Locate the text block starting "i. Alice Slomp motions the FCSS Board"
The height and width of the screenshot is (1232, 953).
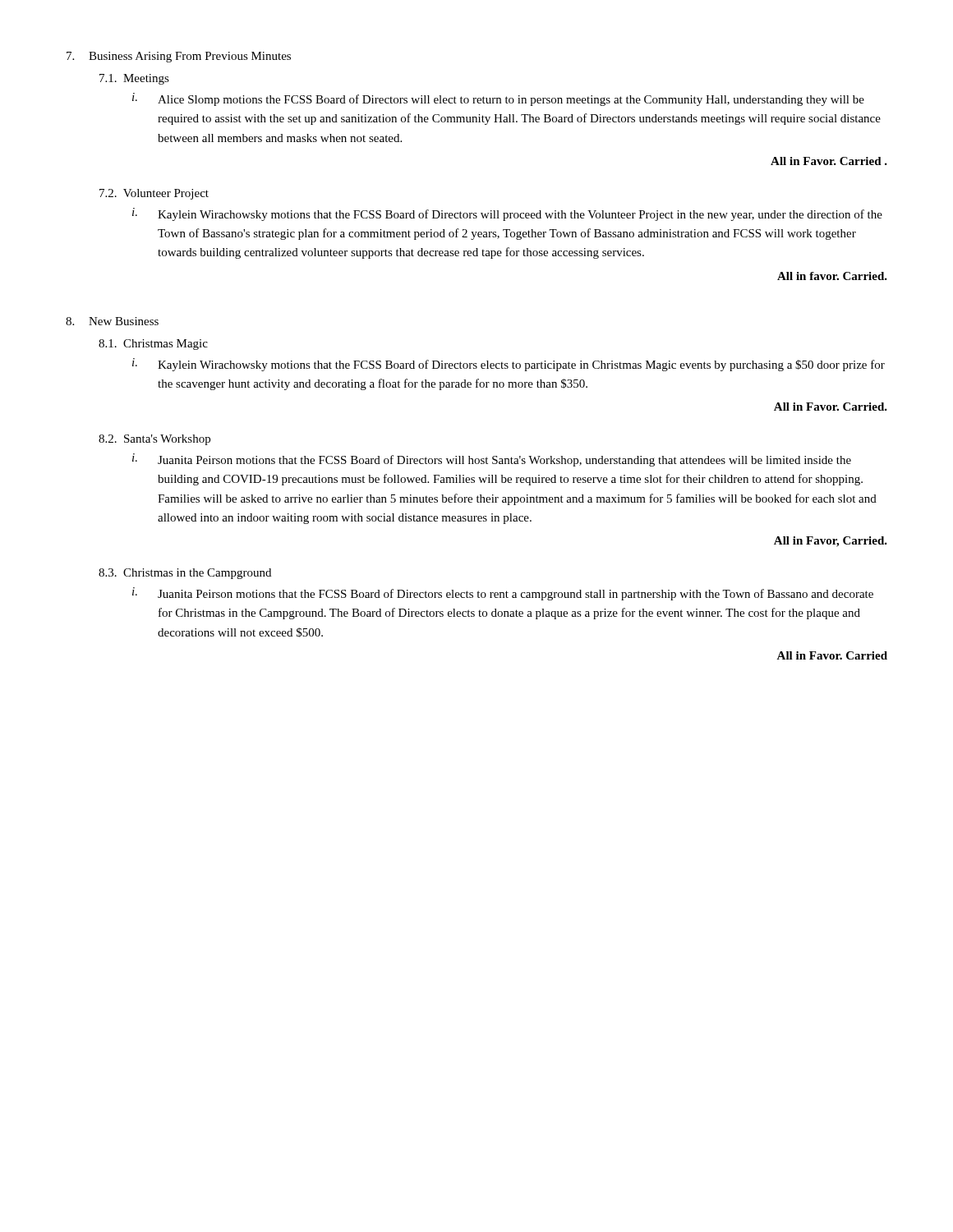click(x=509, y=119)
